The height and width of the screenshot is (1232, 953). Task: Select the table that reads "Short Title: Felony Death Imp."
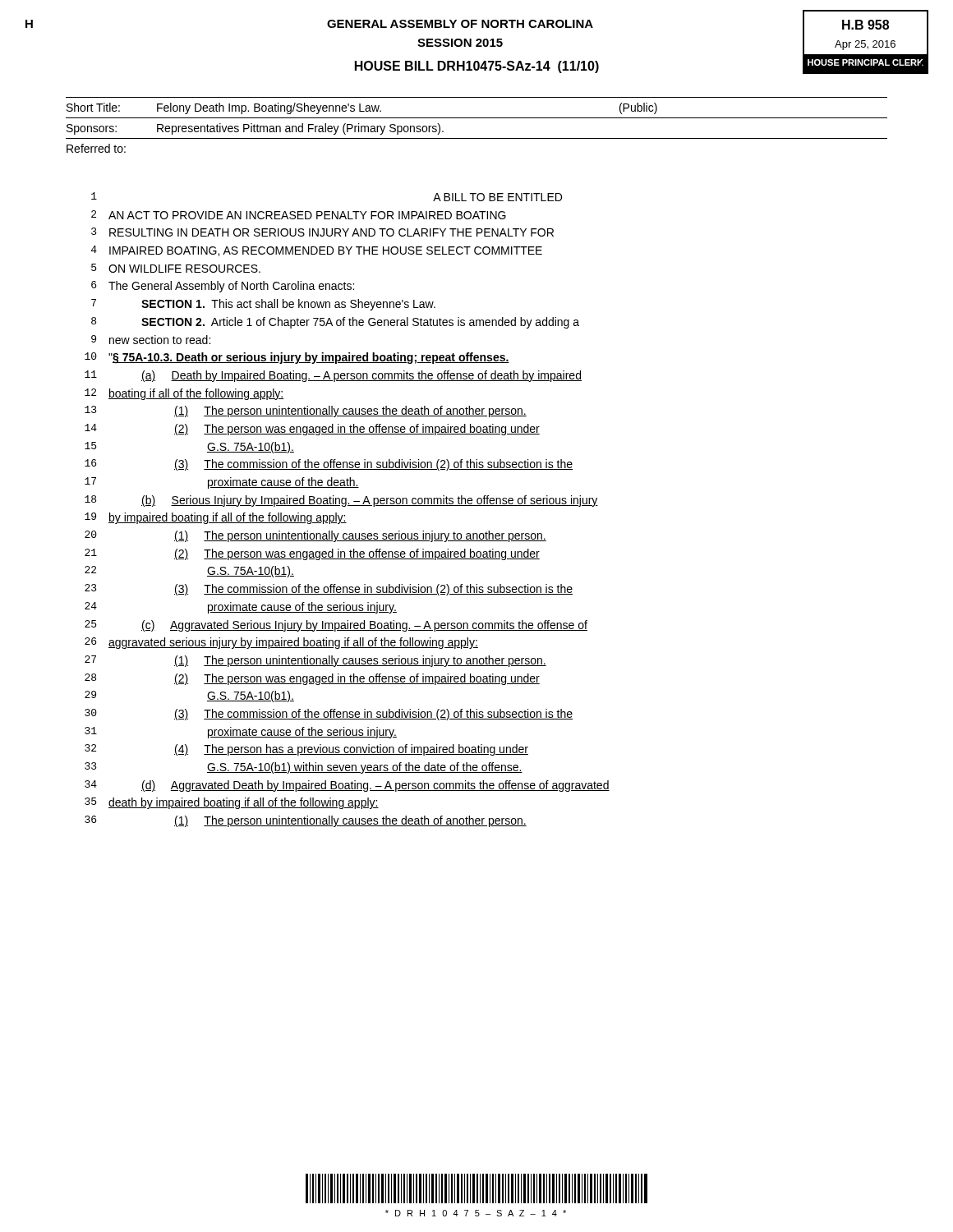(476, 128)
